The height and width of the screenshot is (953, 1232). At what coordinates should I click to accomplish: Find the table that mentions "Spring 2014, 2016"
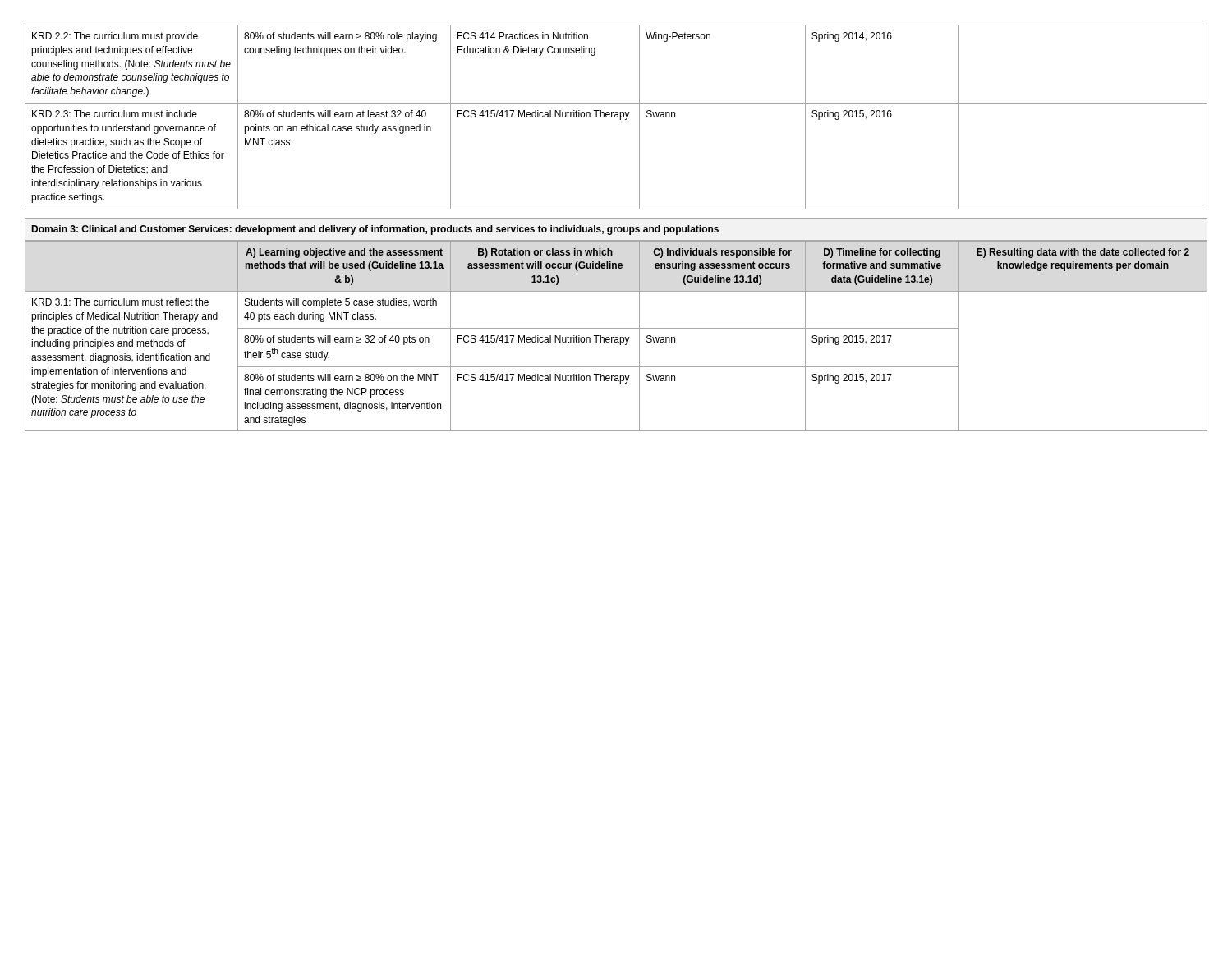[616, 117]
